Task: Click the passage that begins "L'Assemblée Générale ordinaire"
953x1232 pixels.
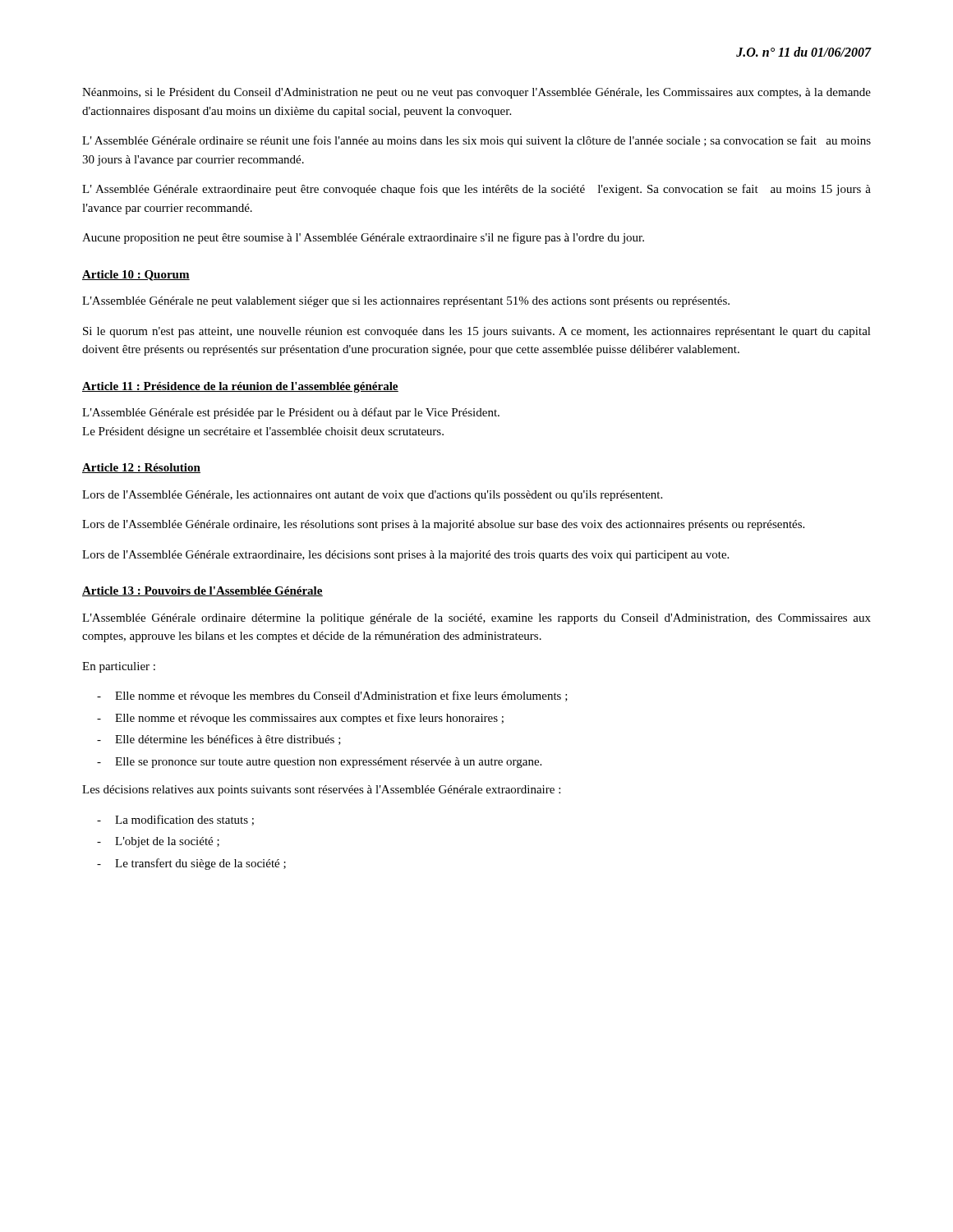Action: (476, 626)
